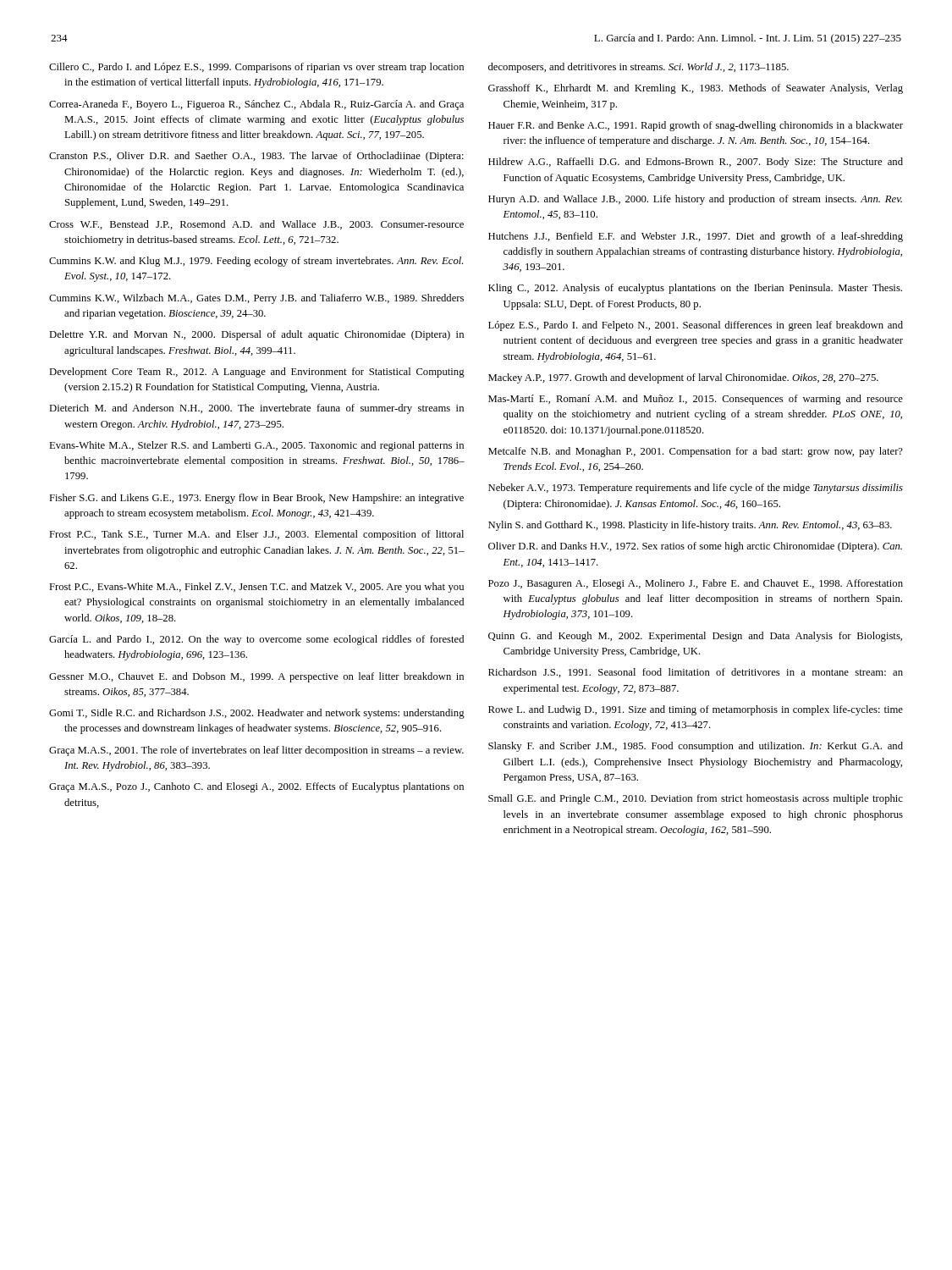Select the text block starting "Rowe L. and"
Screen dimensions: 1270x952
coord(695,717)
